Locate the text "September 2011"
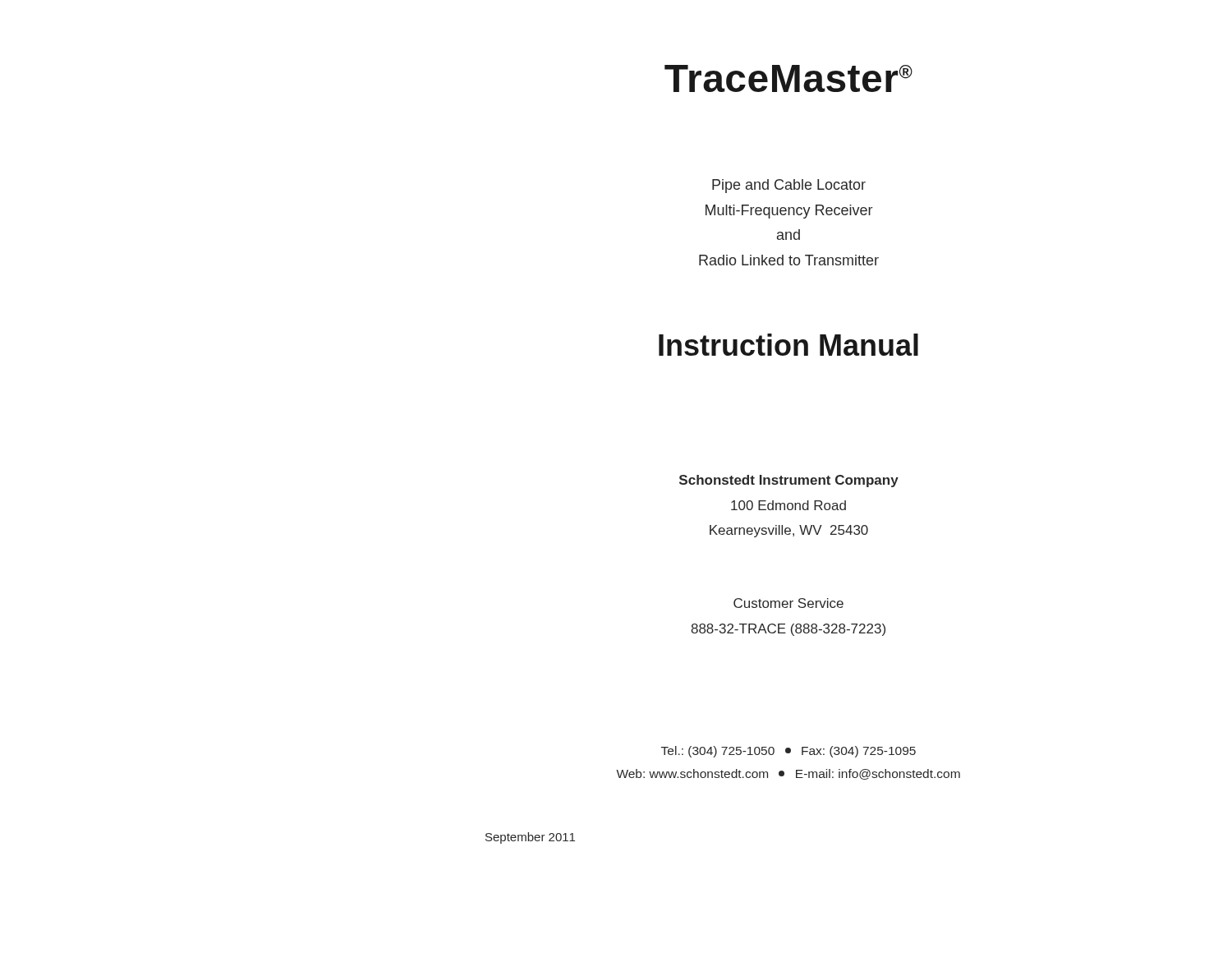 click(x=530, y=837)
